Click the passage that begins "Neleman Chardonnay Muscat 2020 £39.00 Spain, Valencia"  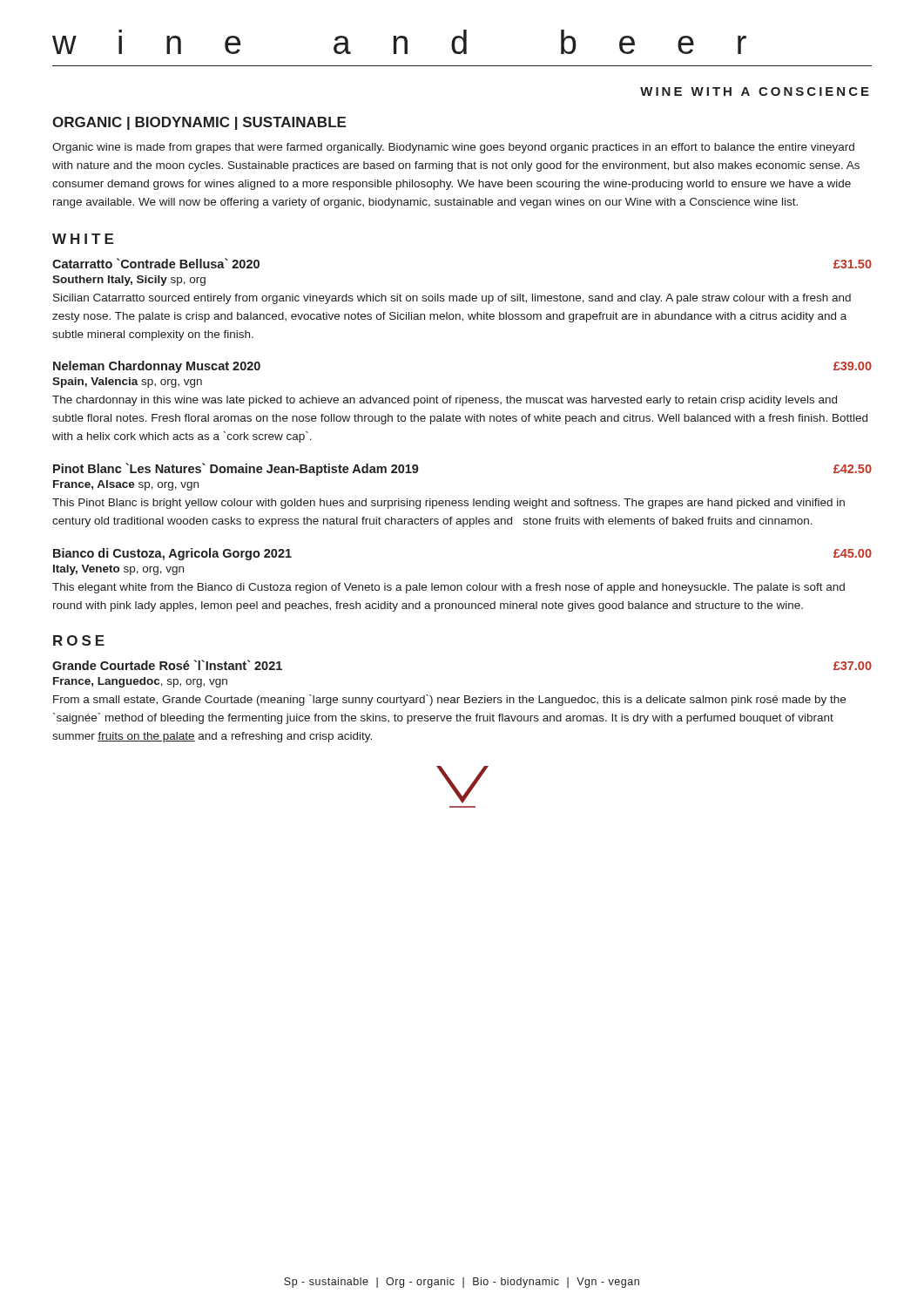coord(462,403)
